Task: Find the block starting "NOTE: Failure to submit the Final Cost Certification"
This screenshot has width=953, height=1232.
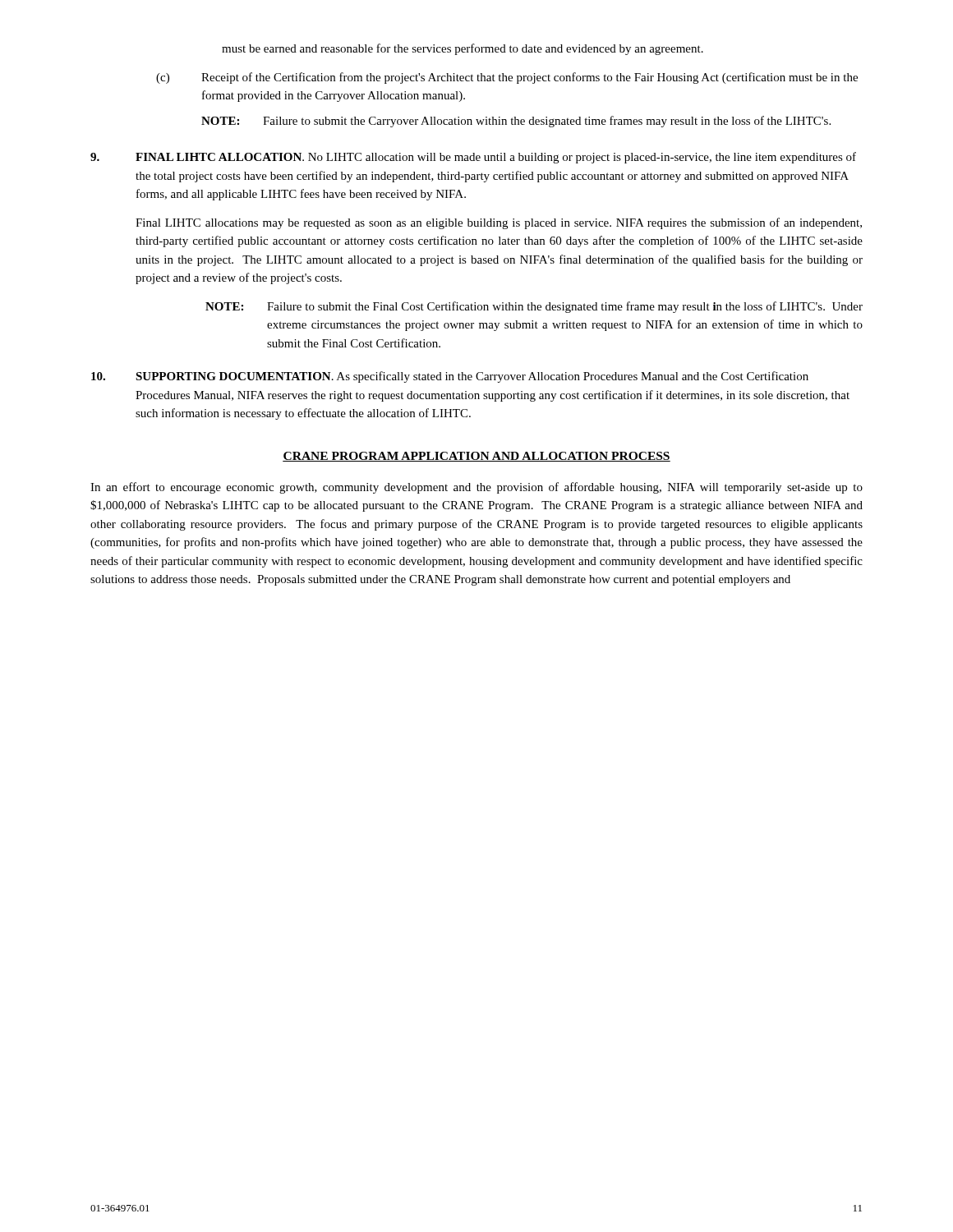Action: [x=534, y=325]
